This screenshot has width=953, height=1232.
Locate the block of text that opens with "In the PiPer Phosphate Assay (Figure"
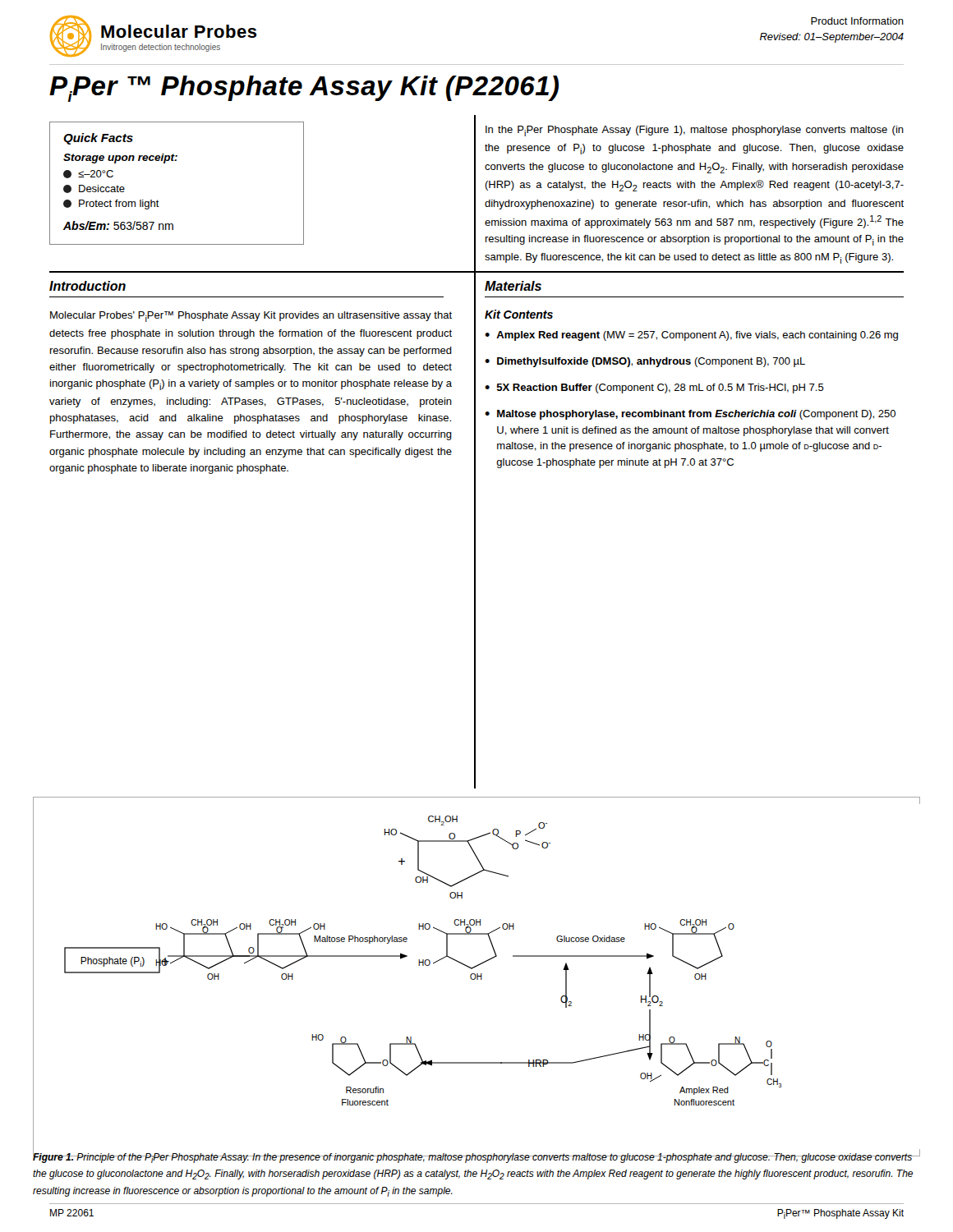[694, 194]
